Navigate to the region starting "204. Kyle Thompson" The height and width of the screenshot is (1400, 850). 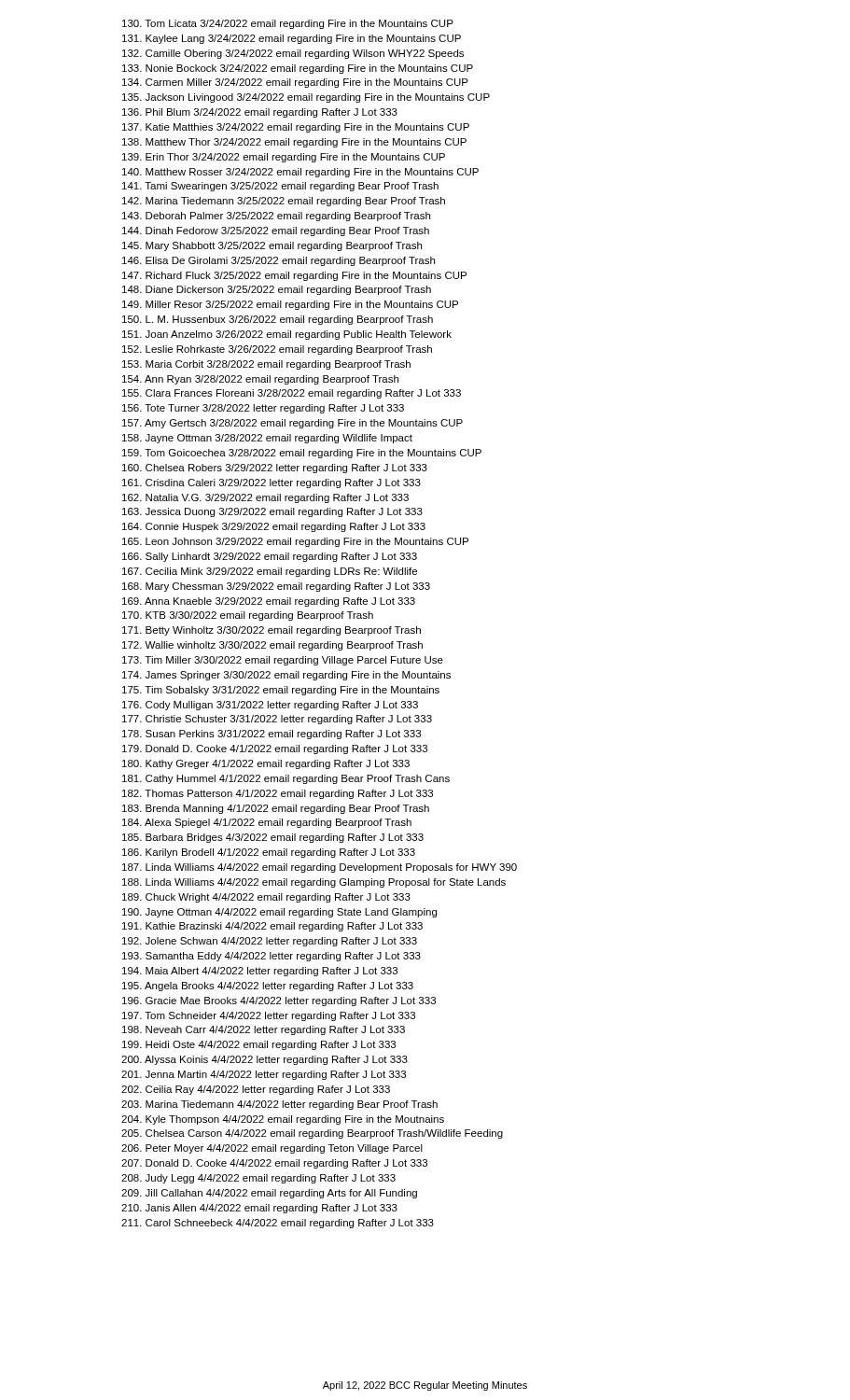[x=283, y=1119]
